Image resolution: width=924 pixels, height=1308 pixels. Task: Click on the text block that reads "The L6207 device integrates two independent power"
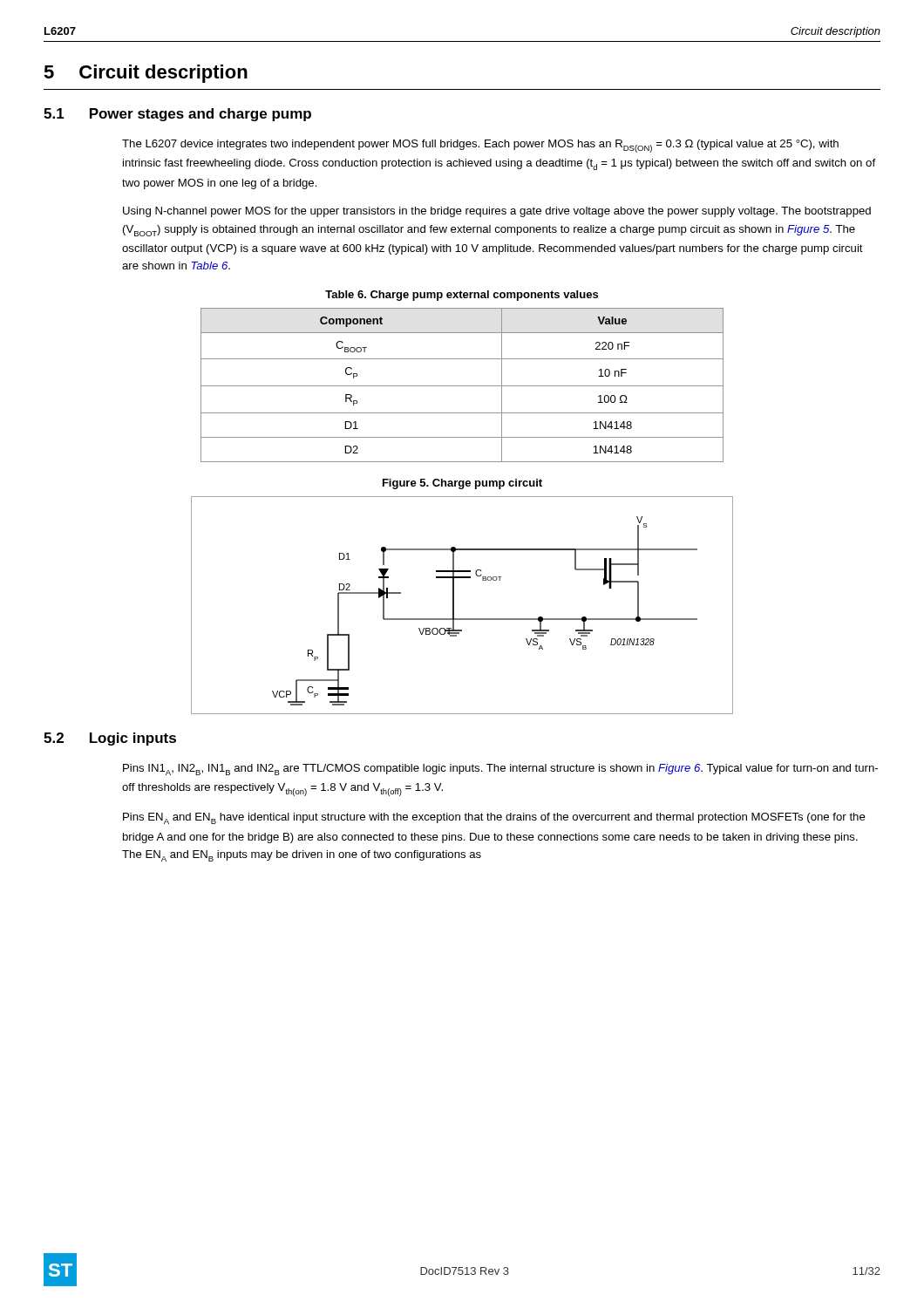click(499, 163)
